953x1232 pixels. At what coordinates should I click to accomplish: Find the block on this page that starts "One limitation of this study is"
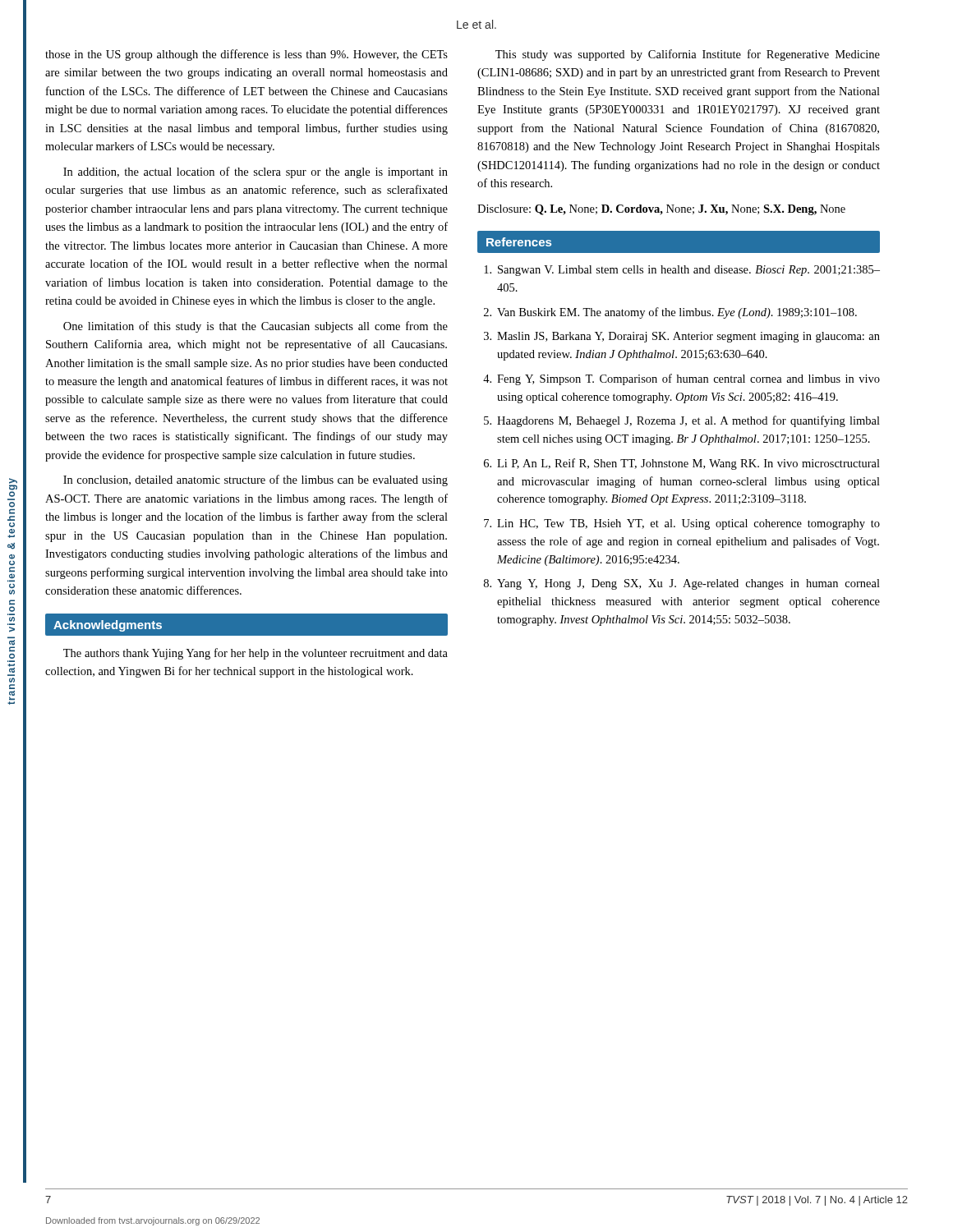tap(246, 390)
